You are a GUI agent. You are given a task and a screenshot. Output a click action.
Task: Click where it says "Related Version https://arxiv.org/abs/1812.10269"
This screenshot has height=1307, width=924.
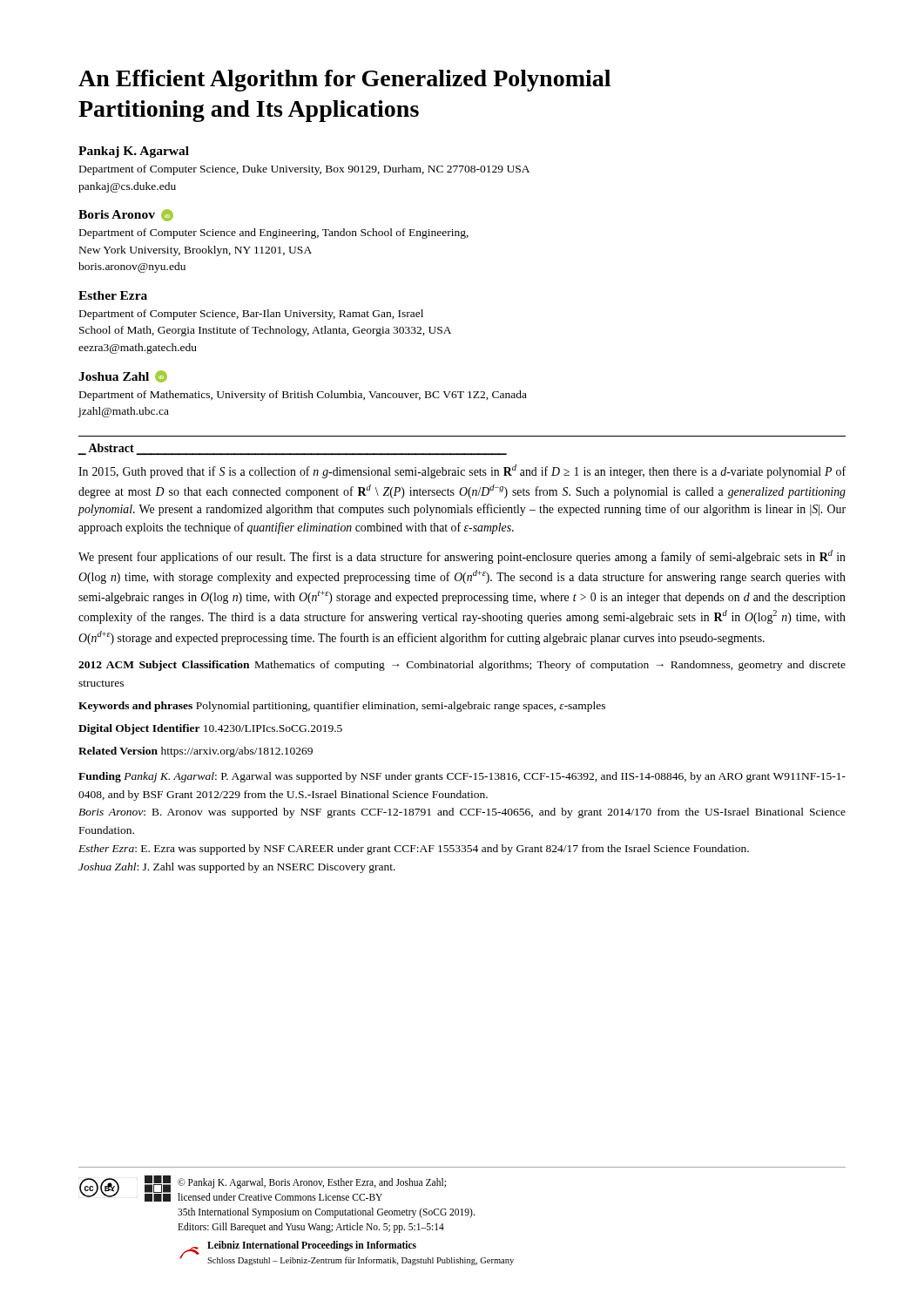tap(196, 750)
